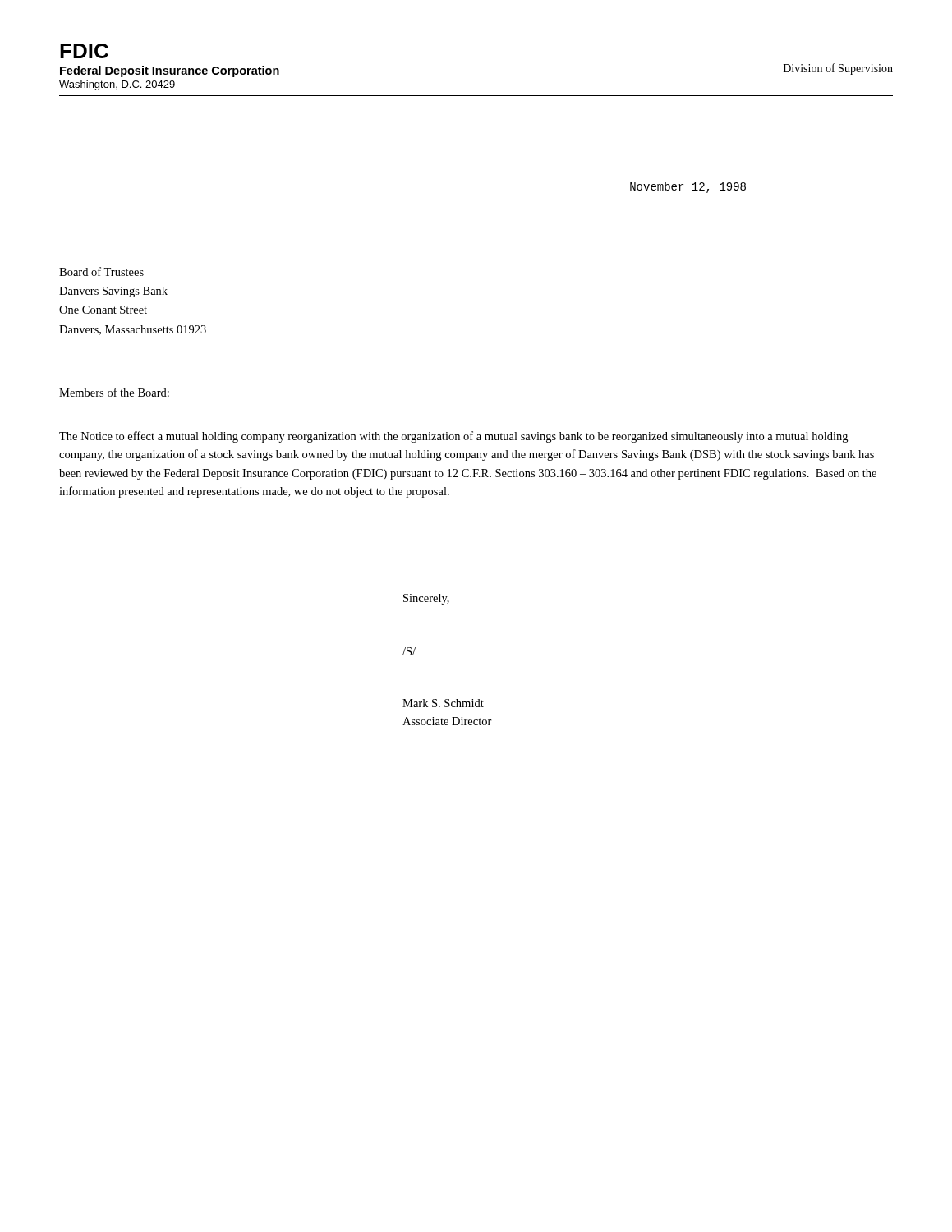Screen dimensions: 1232x952
Task: Find the passage starting "The Notice to effect a mutual holding"
Action: coord(468,464)
